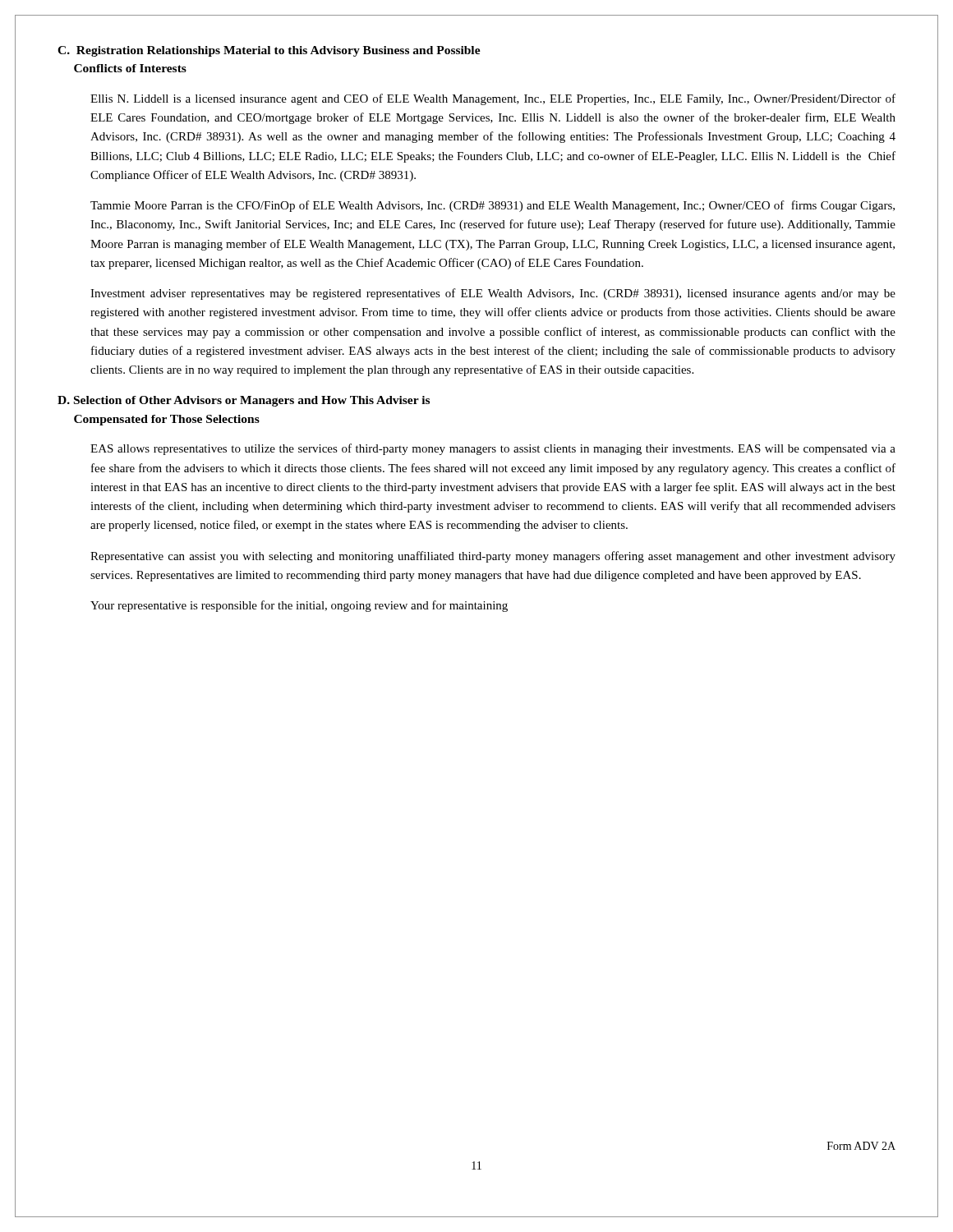Locate the text starting "Investment adviser representatives may be registered"
The width and height of the screenshot is (953, 1232).
click(493, 332)
